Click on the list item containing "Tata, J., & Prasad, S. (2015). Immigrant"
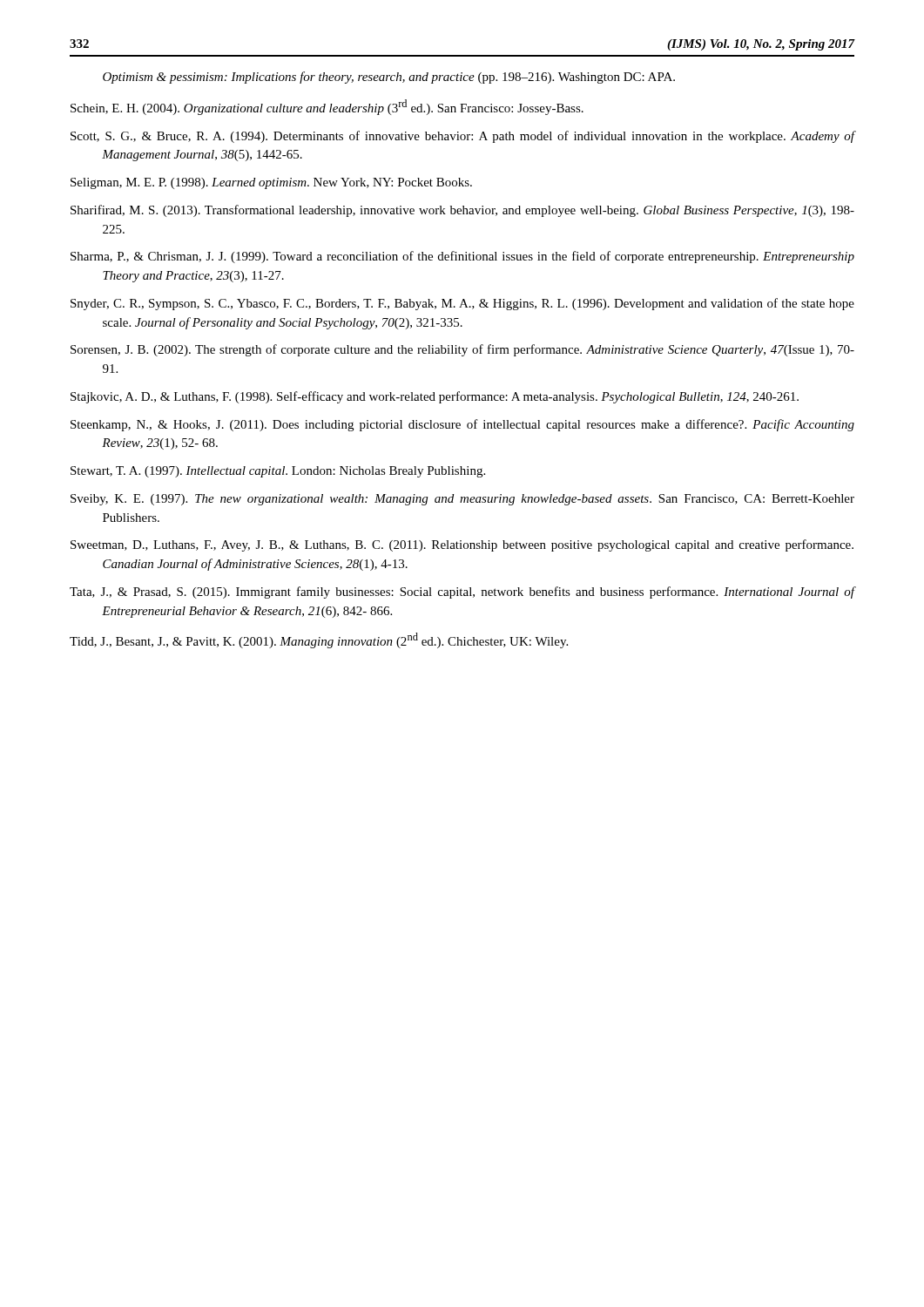The height and width of the screenshot is (1307, 924). [462, 601]
